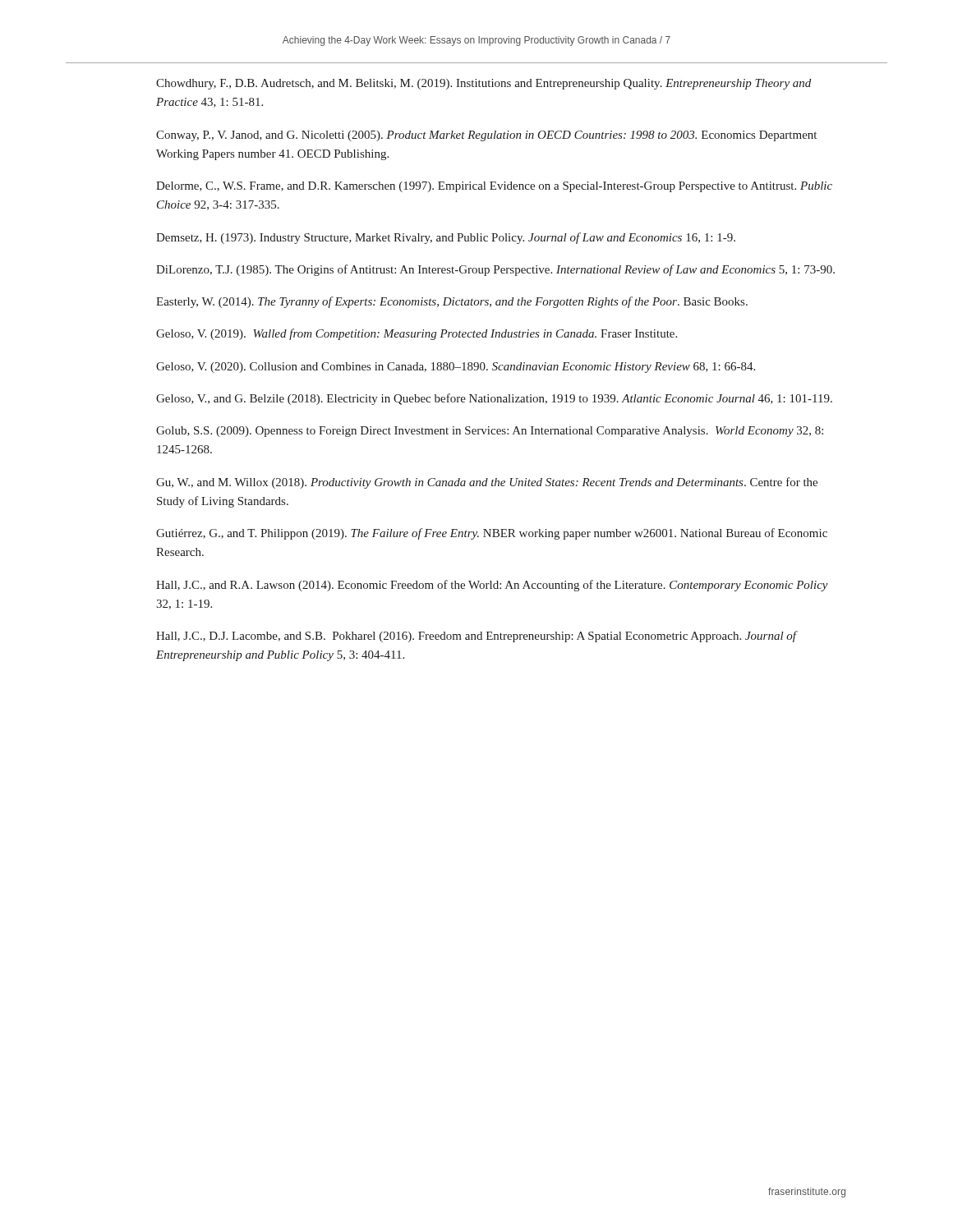The width and height of the screenshot is (953, 1232).
Task: Locate the list item containing "Gu, W., and M. Willox (2018). Productivity"
Action: pyautogui.click(x=487, y=491)
